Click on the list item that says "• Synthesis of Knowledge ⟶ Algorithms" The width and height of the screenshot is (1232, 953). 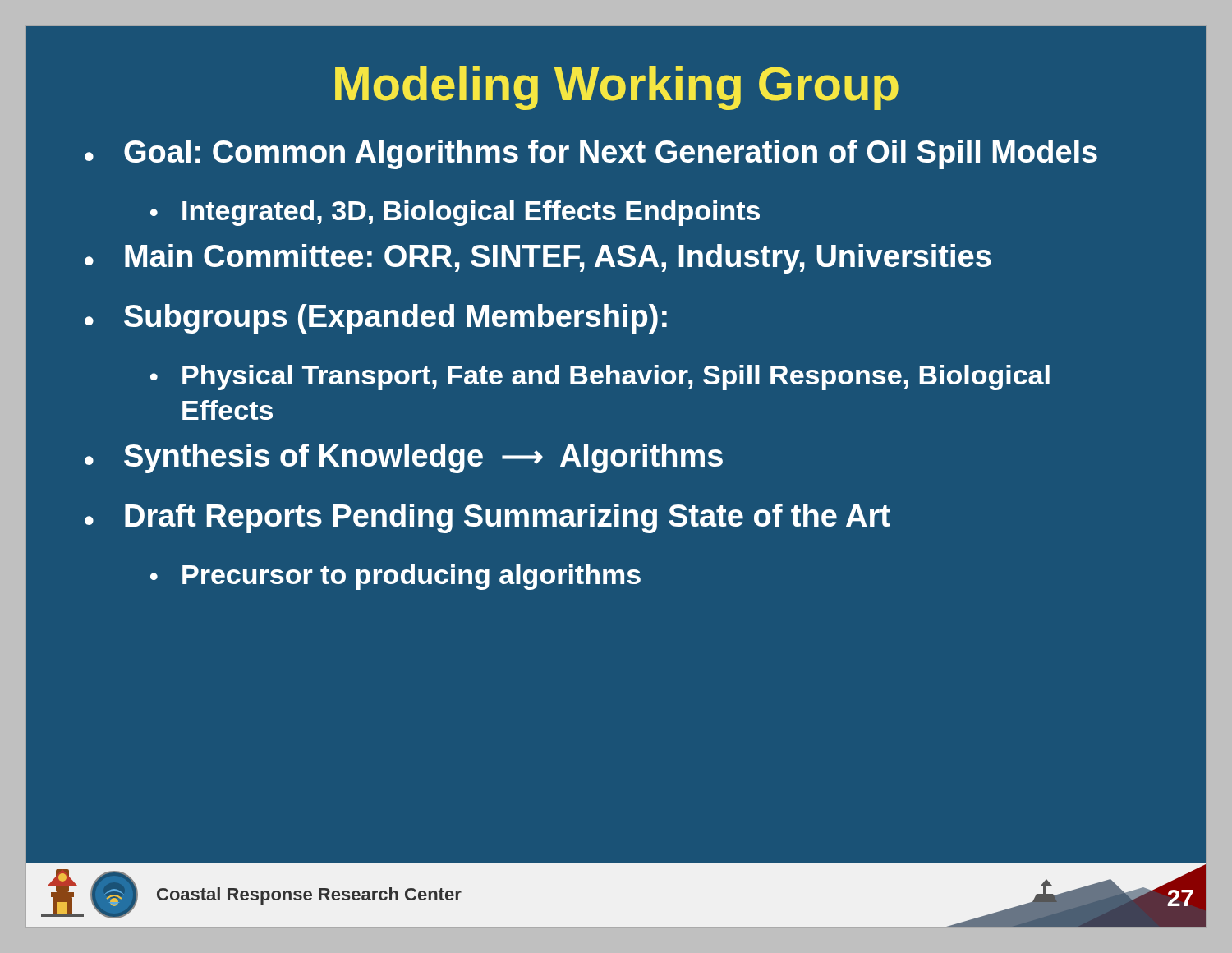click(x=404, y=458)
